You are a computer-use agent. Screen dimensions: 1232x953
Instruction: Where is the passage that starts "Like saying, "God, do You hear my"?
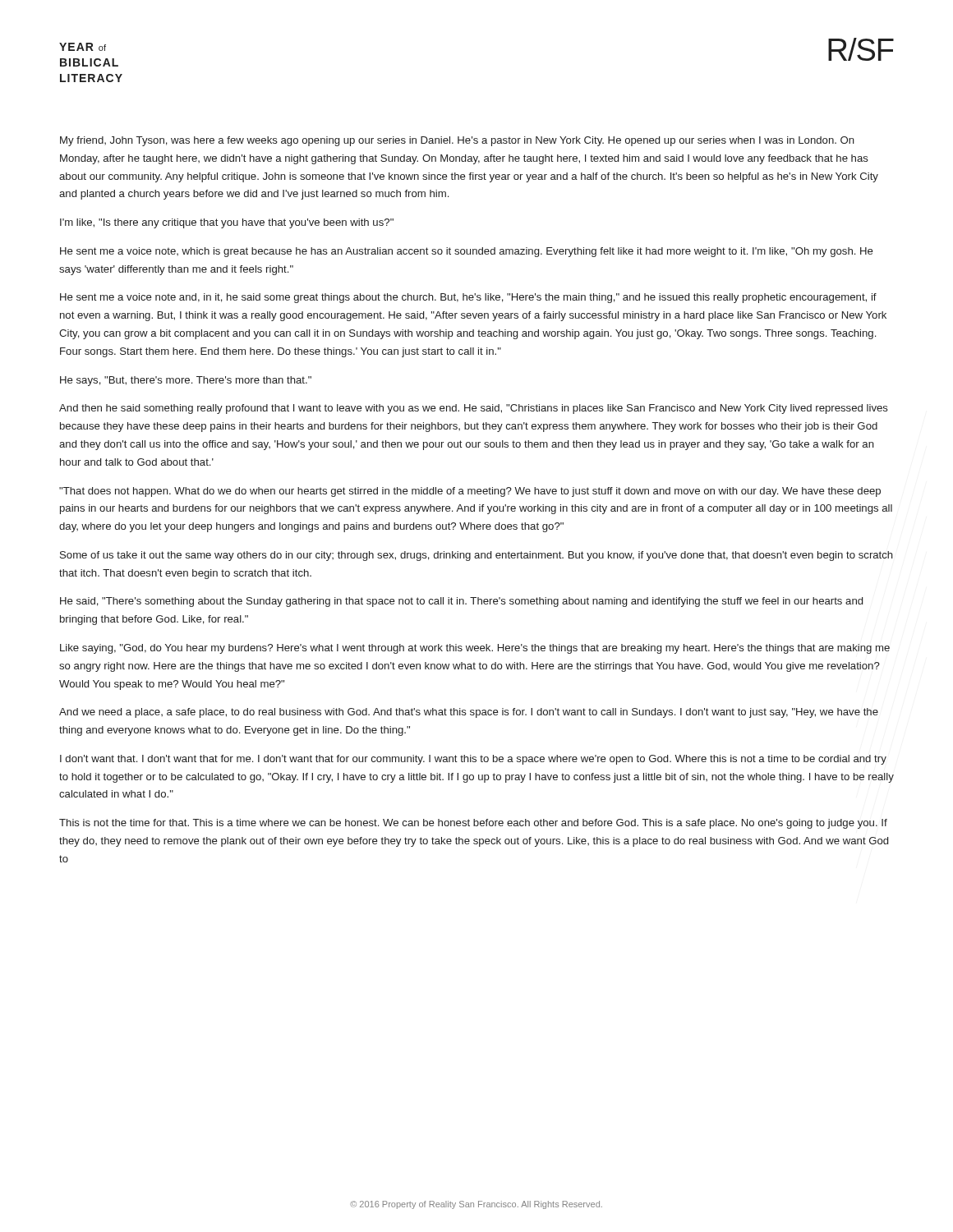[475, 665]
